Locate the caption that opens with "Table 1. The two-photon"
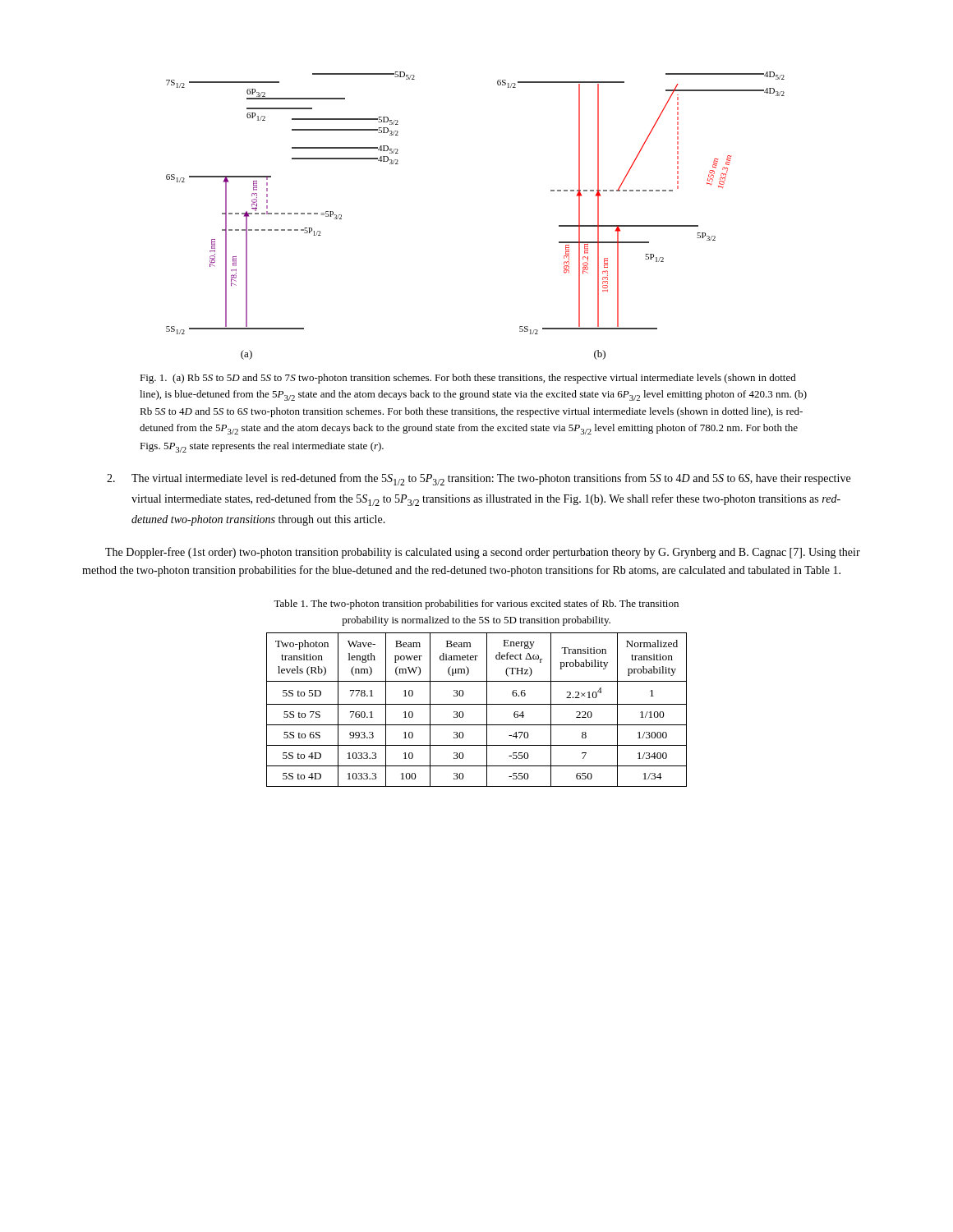 click(x=476, y=612)
